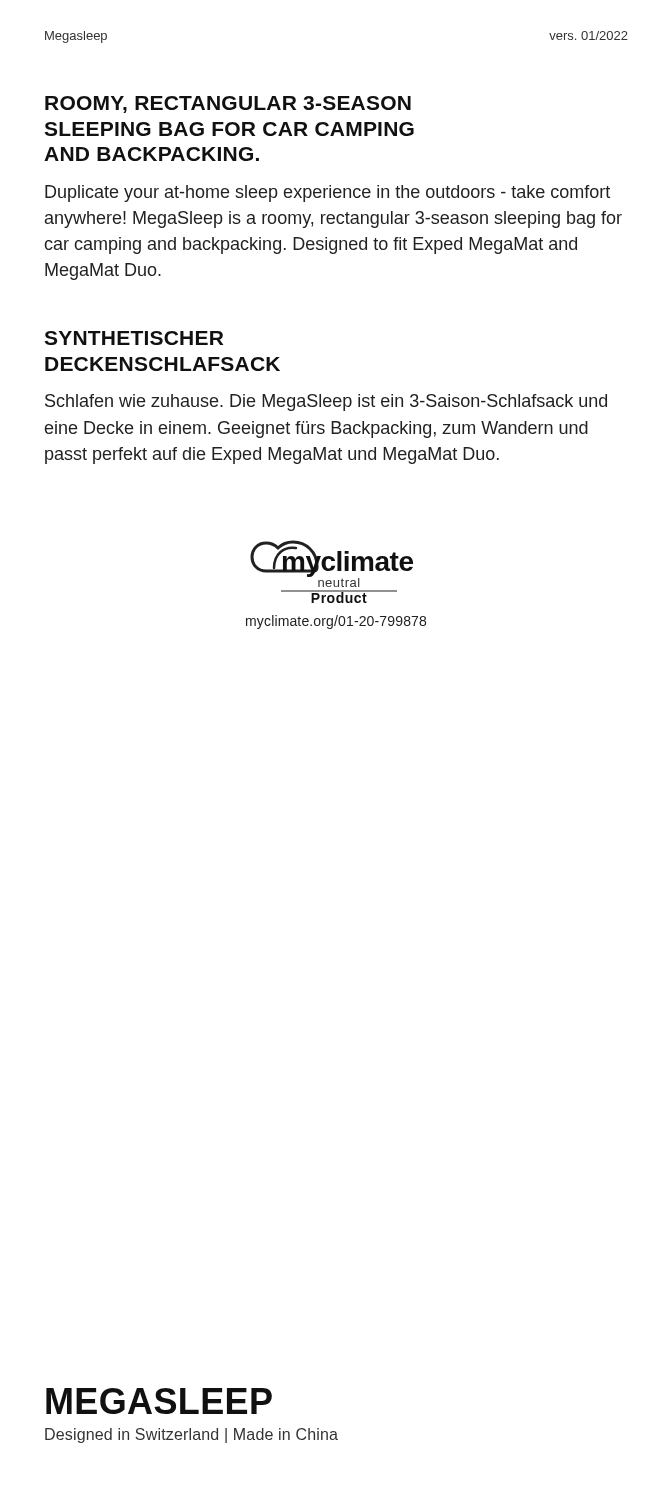
Task: Click the passage that begins "Duplicate your at-home sleep expe­rience in the outdoors"
Action: (333, 231)
